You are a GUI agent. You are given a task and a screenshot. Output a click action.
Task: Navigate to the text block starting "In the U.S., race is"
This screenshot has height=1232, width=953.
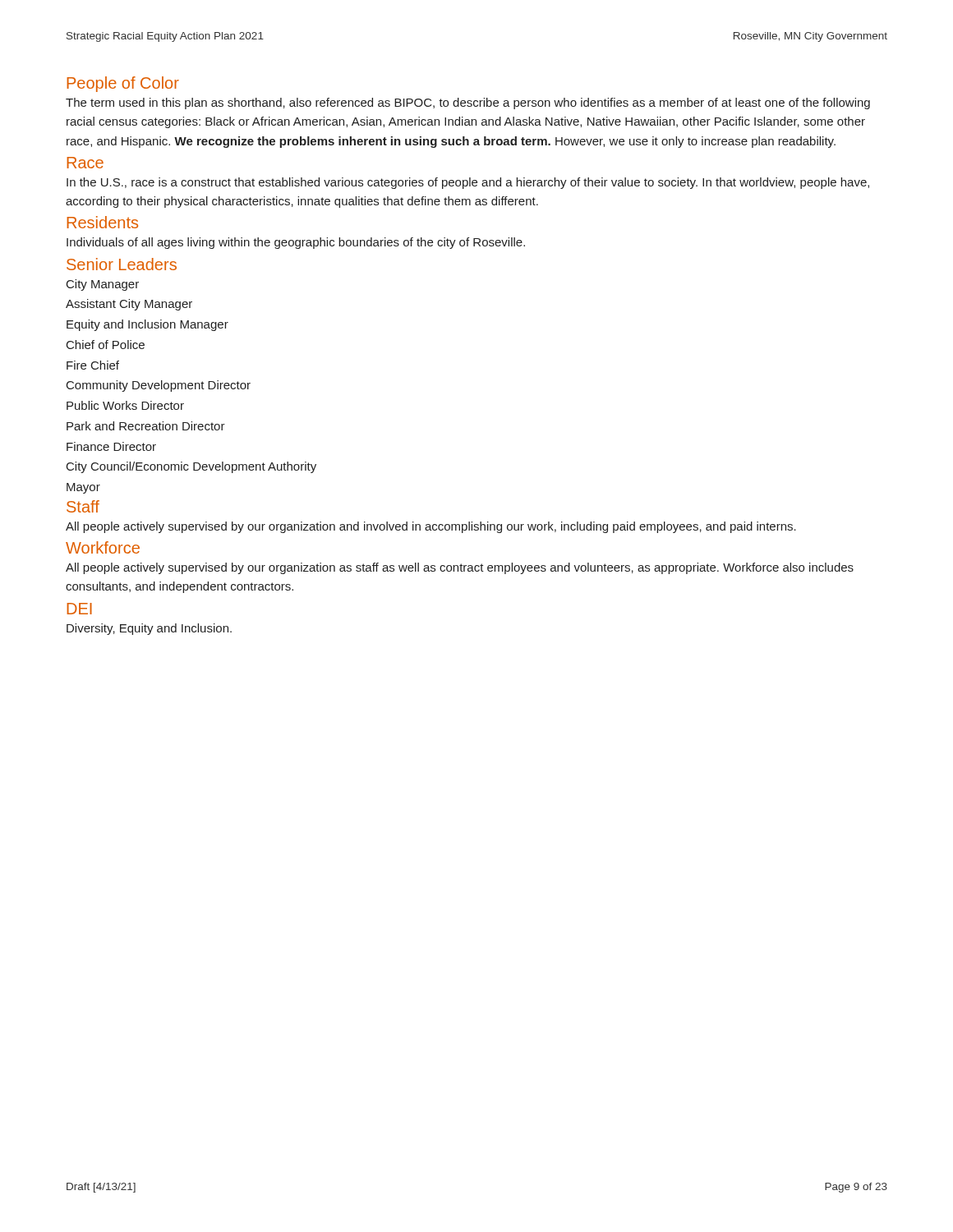[468, 191]
